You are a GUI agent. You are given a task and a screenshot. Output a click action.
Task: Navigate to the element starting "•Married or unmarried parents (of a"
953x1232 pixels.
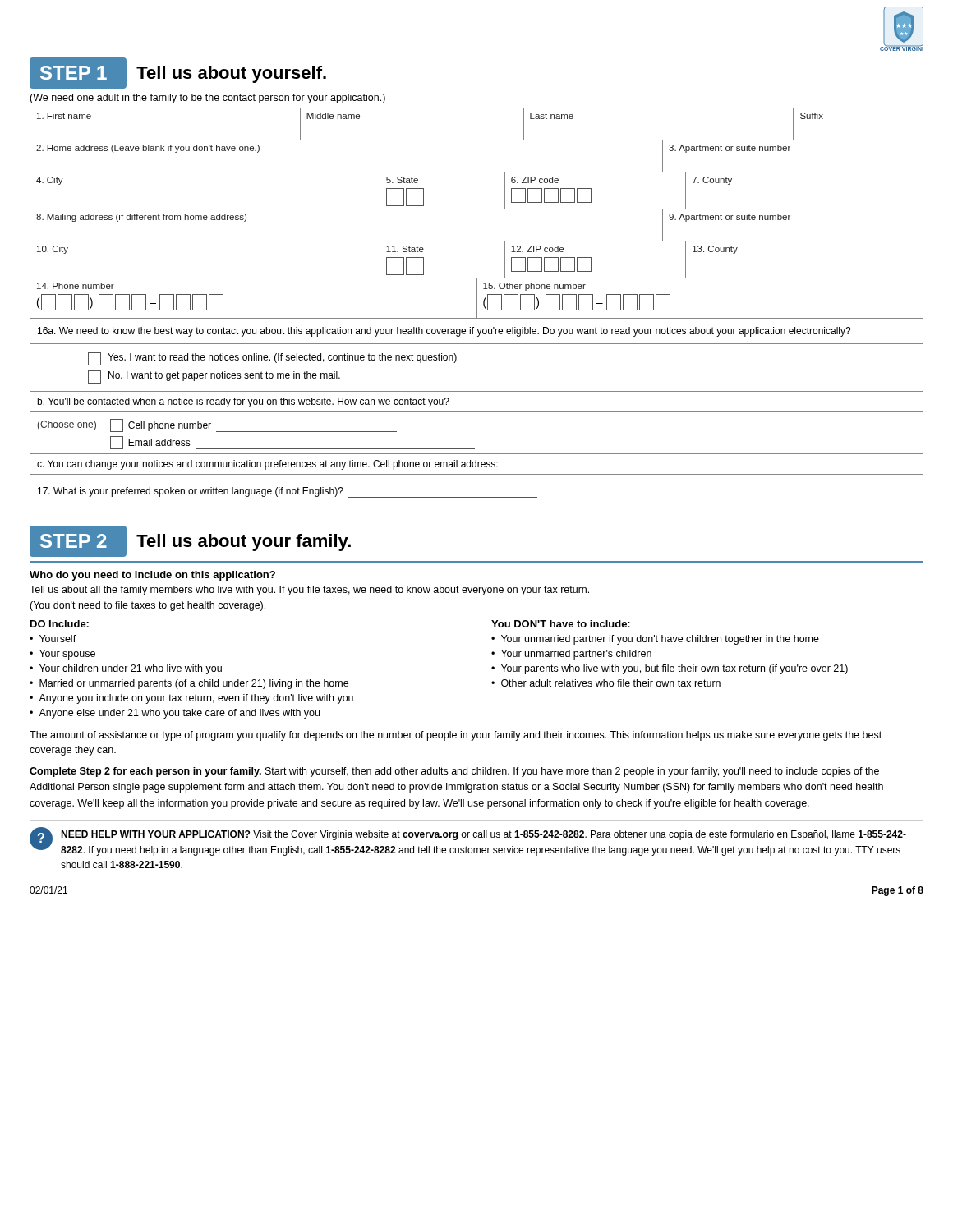189,683
